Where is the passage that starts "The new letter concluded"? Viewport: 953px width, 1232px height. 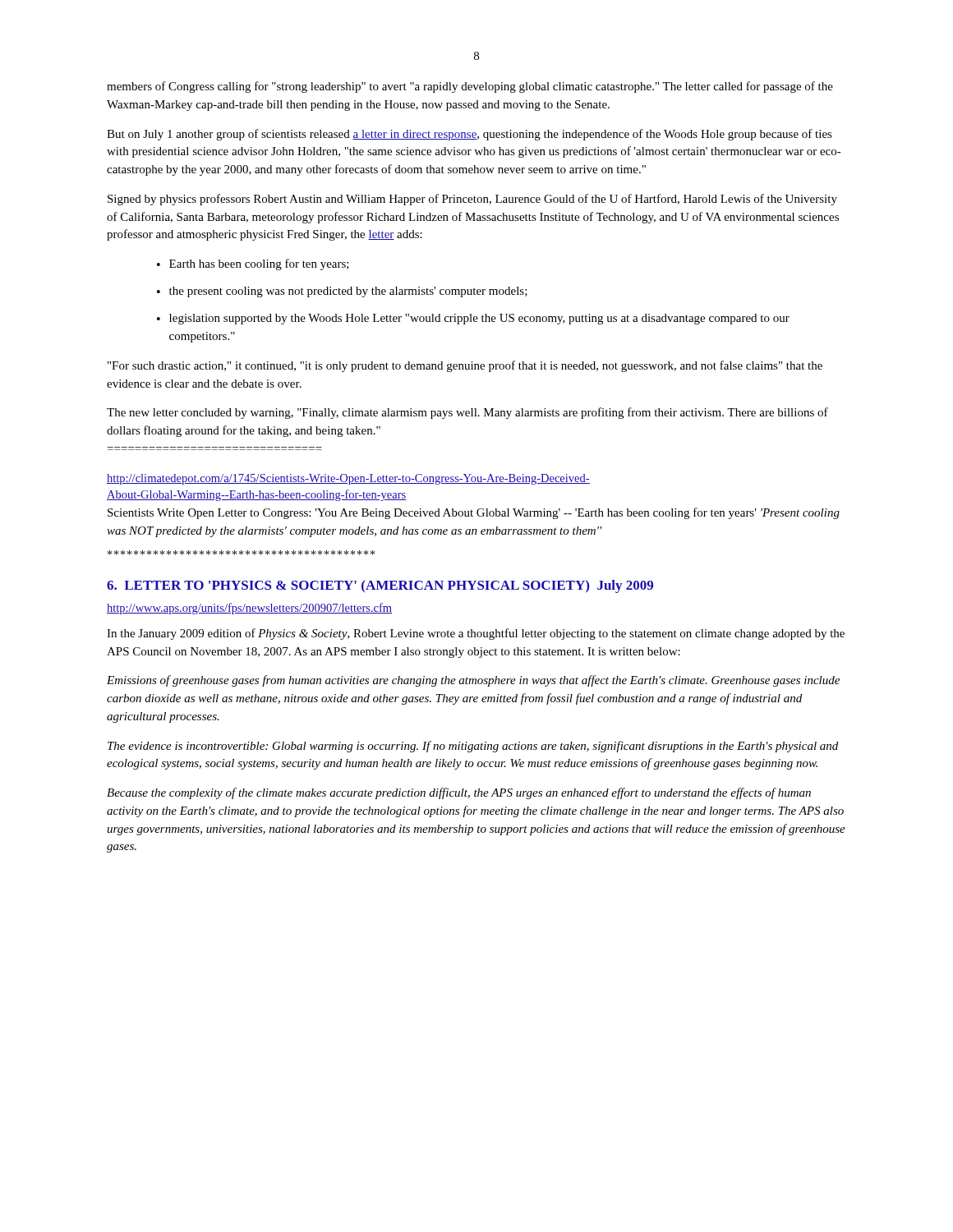(467, 413)
